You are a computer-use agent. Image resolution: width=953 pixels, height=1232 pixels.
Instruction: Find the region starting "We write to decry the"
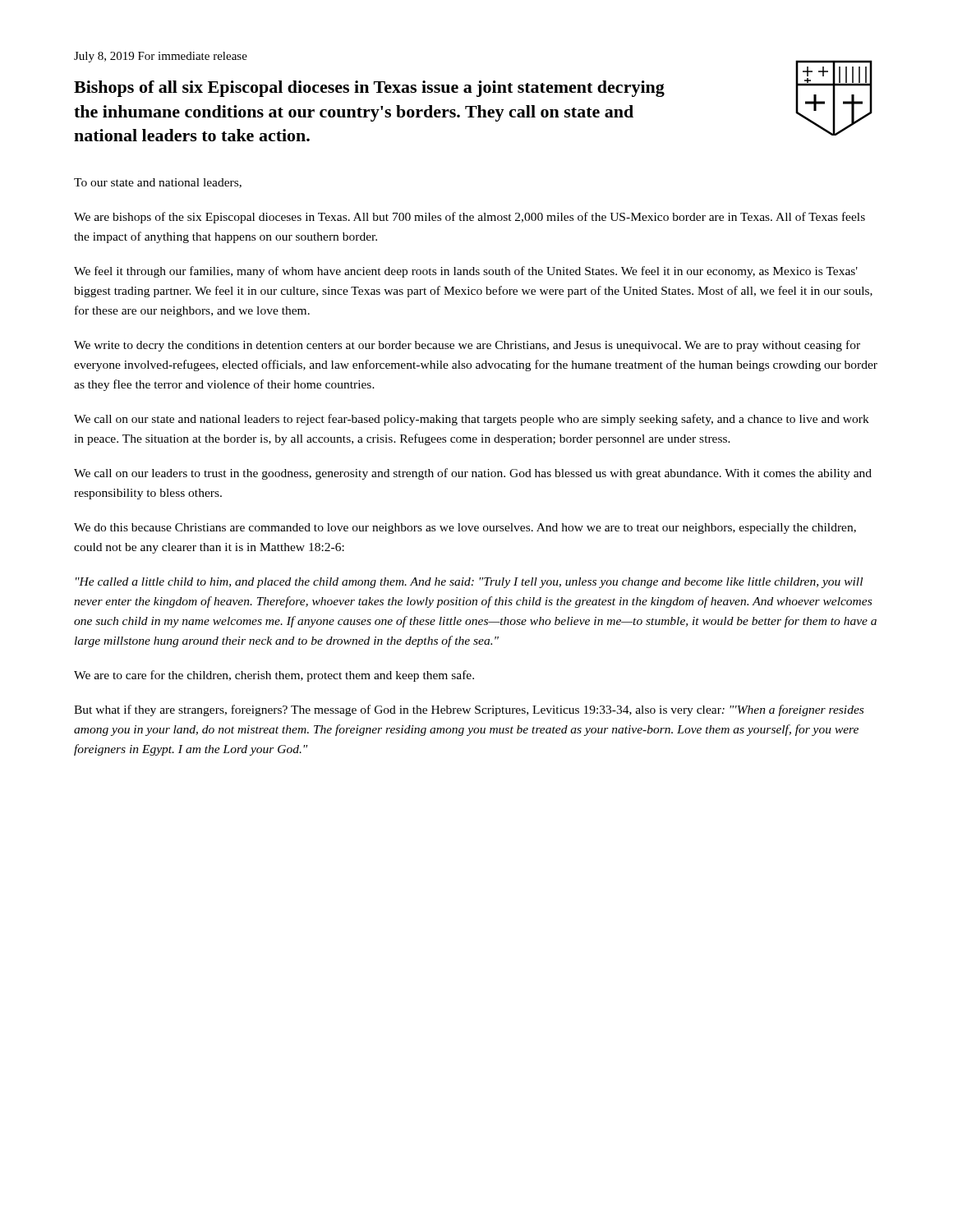pos(476,364)
